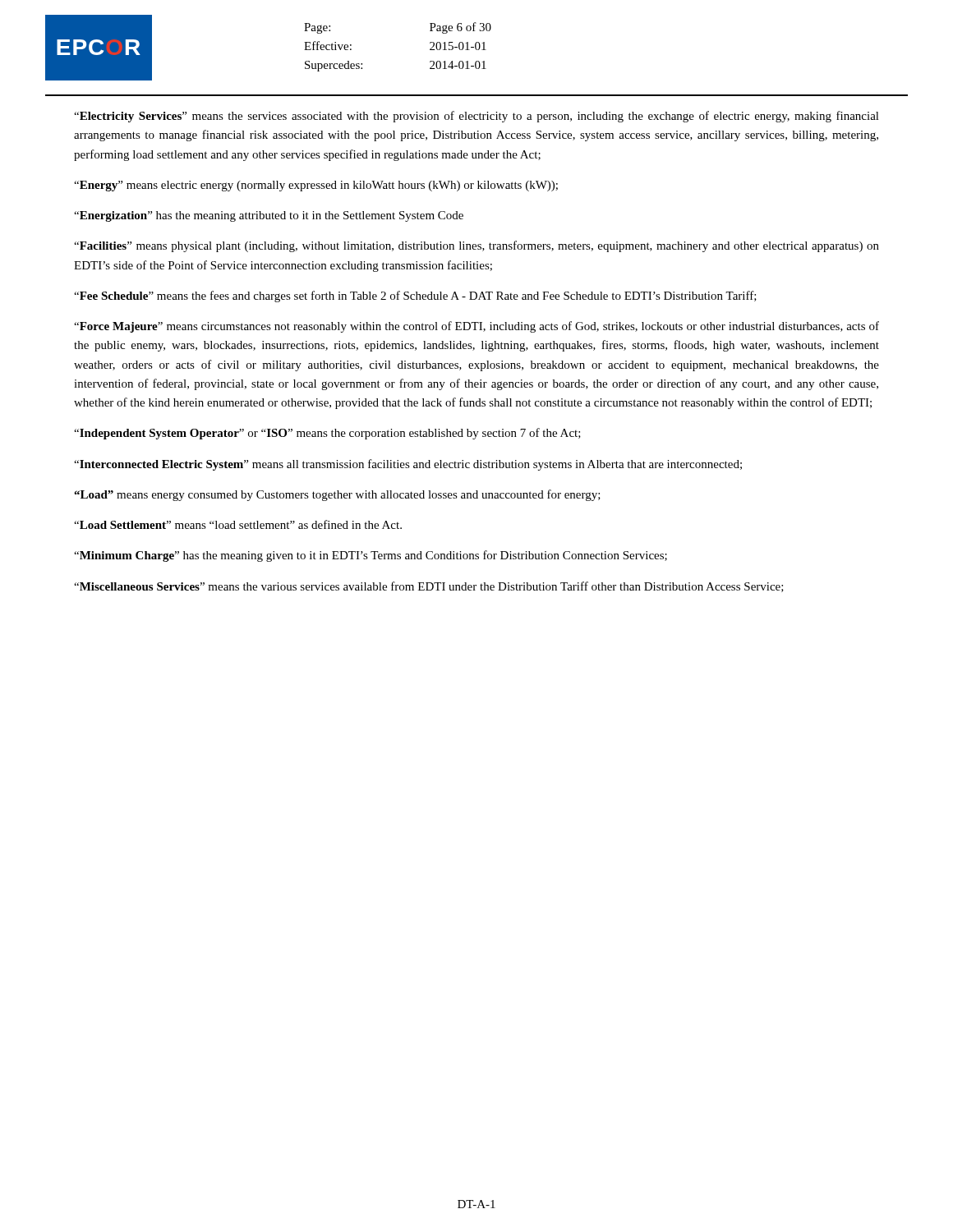Select the text block starting "“Energy” means electric energy (normally expressed in"
Screen dimensions: 1232x953
316,185
